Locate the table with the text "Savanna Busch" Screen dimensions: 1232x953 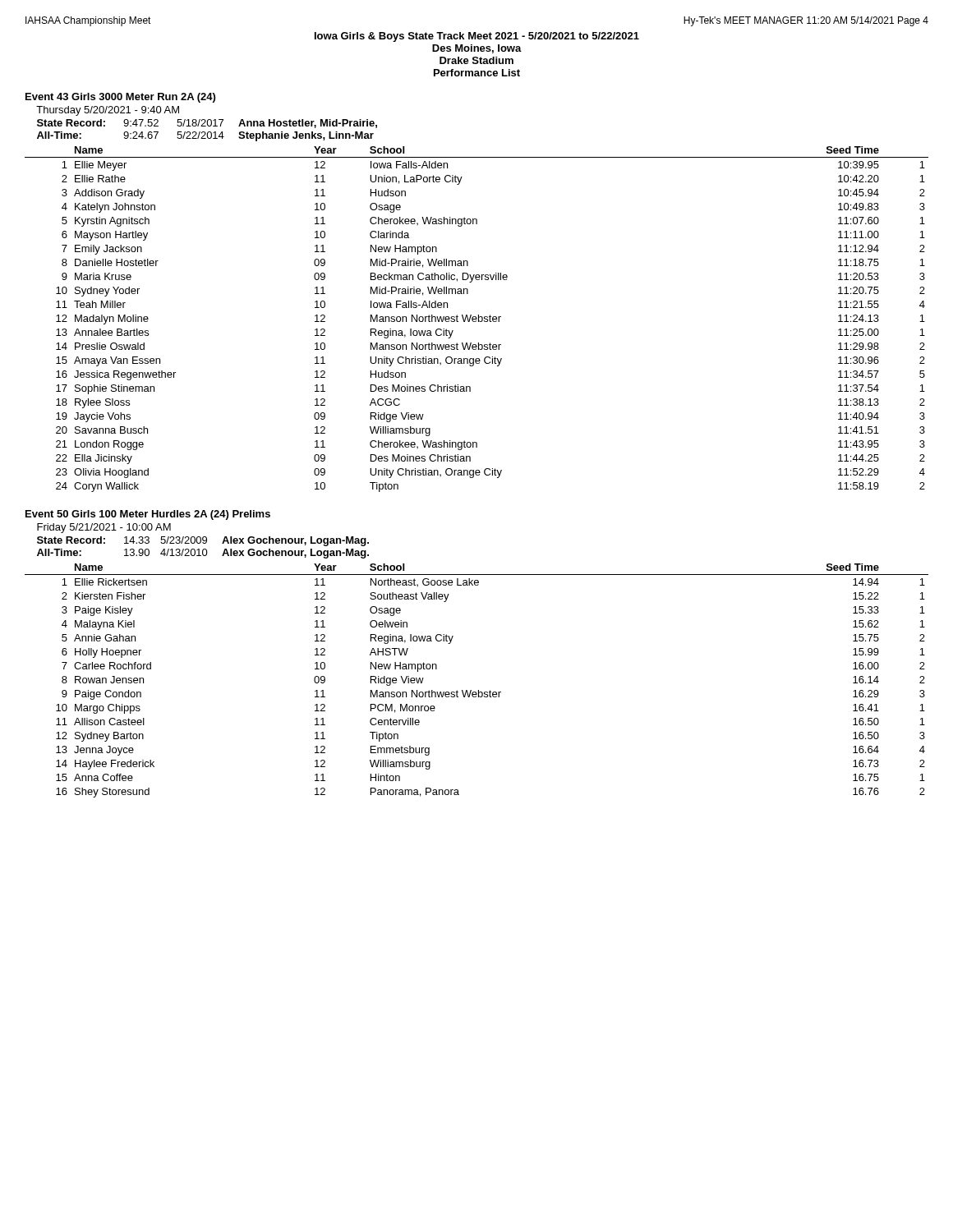click(476, 318)
